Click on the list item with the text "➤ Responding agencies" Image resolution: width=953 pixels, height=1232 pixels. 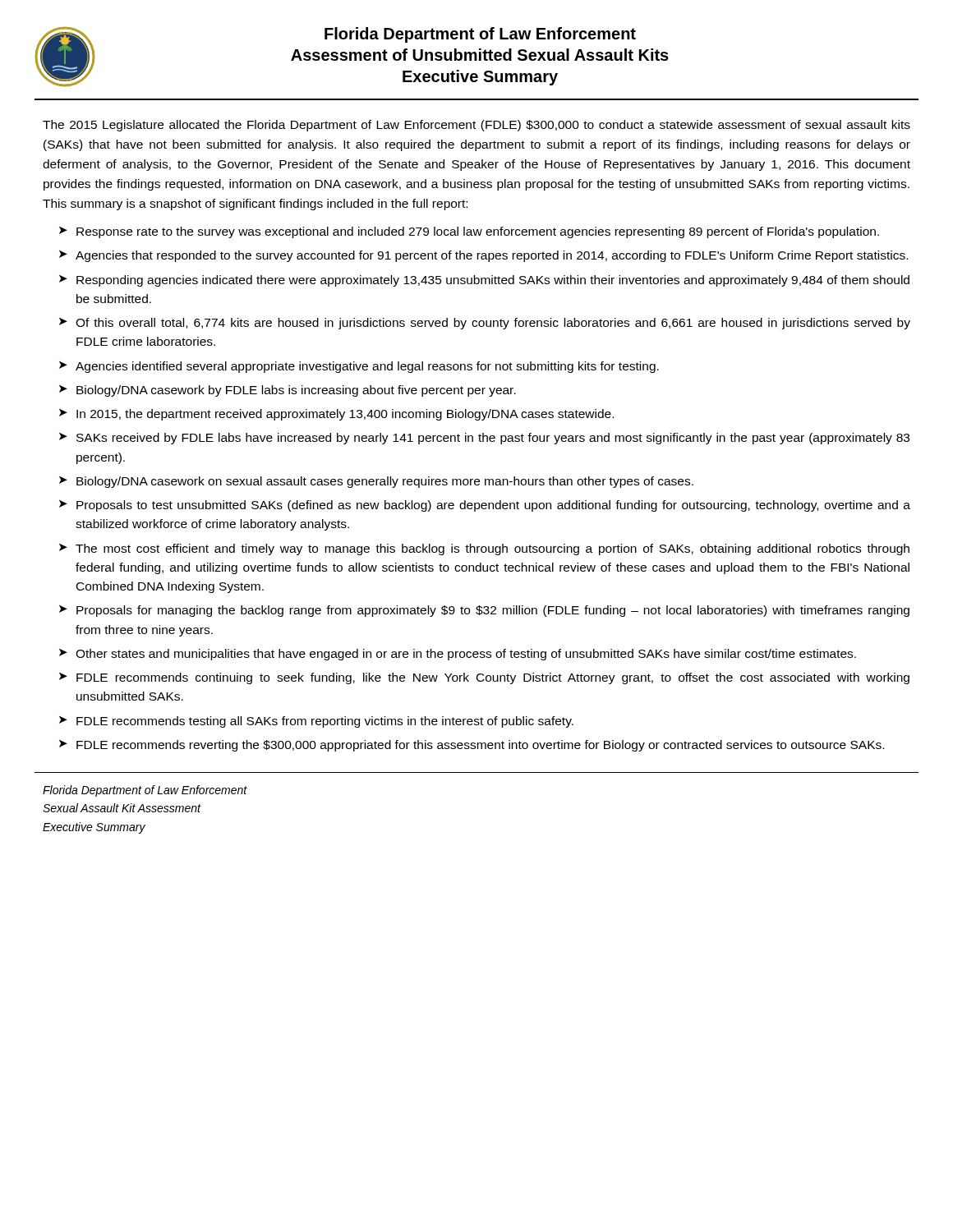(484, 289)
